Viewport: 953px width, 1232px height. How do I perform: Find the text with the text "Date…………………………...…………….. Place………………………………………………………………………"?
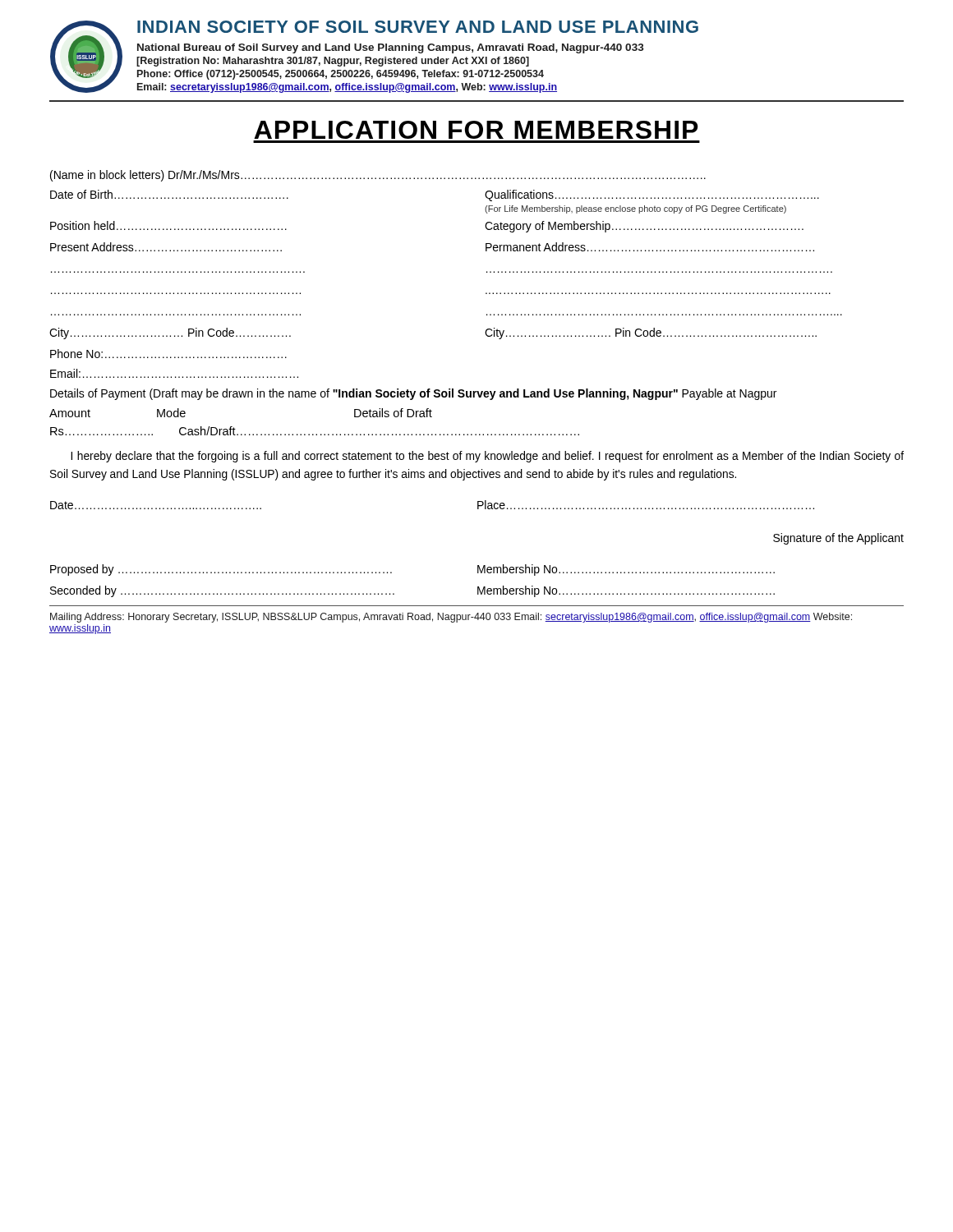[x=476, y=505]
